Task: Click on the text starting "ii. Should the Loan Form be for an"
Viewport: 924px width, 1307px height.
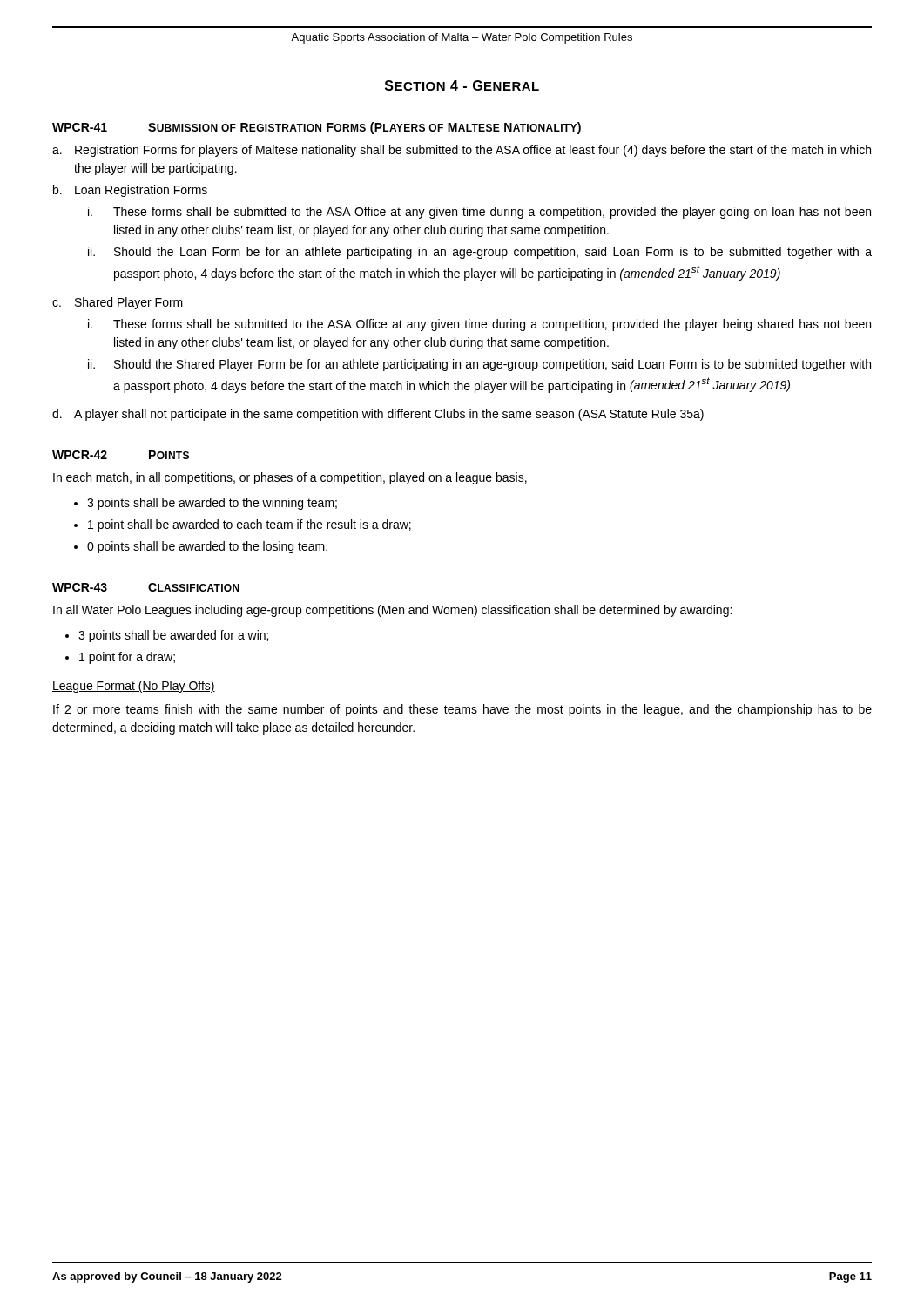Action: click(x=479, y=263)
